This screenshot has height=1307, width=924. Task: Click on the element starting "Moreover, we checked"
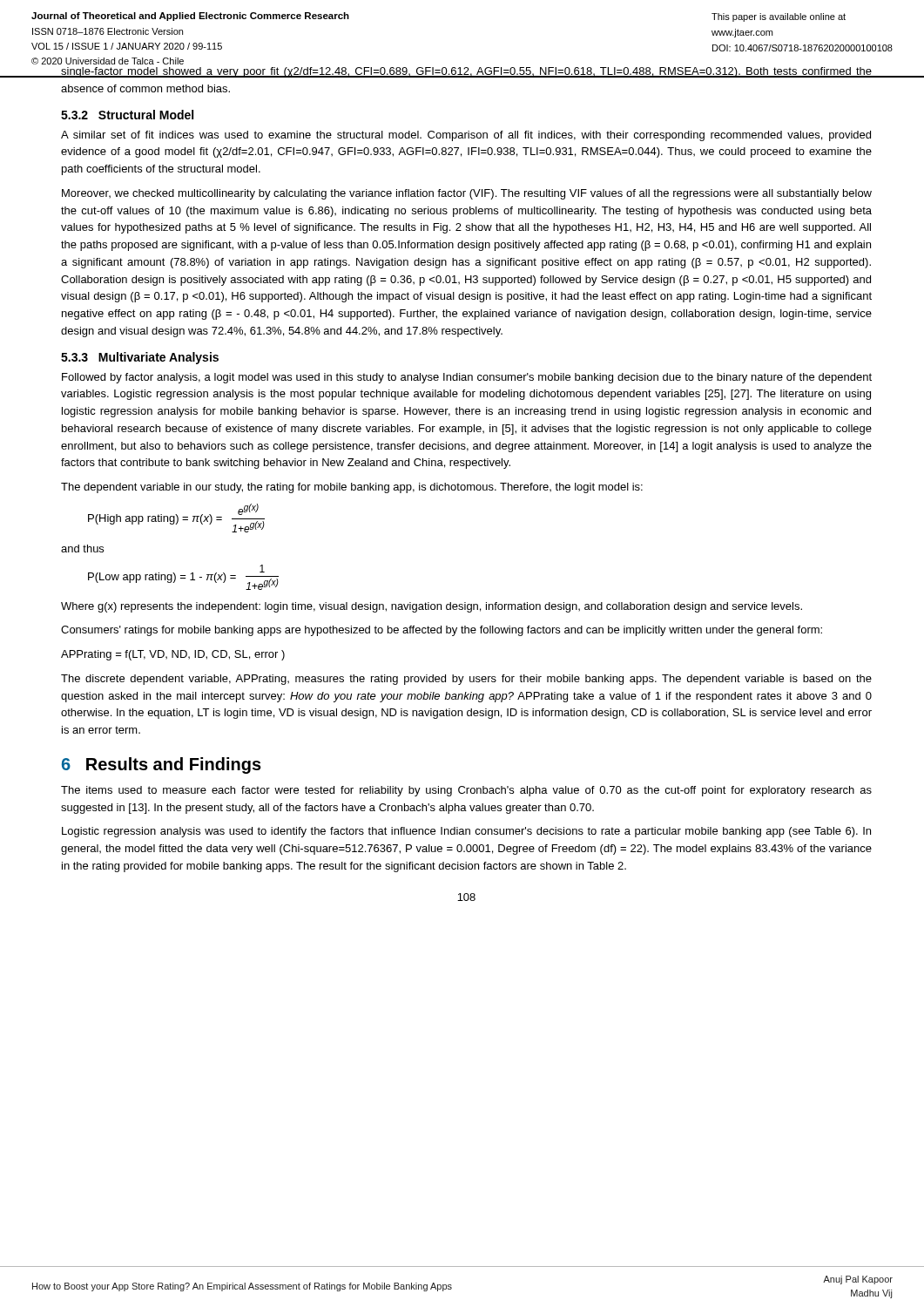click(466, 262)
